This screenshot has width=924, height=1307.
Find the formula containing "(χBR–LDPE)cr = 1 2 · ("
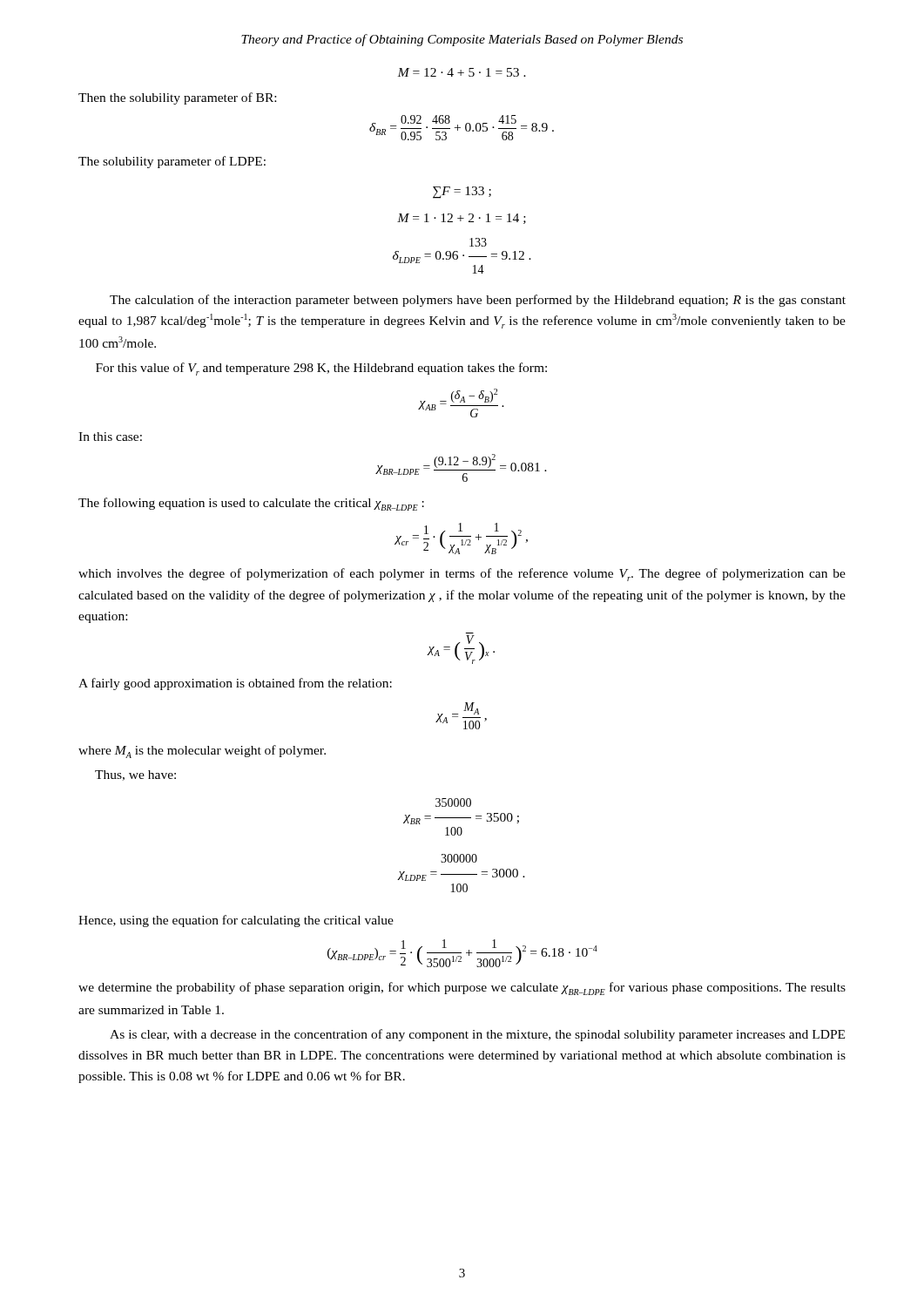(462, 954)
